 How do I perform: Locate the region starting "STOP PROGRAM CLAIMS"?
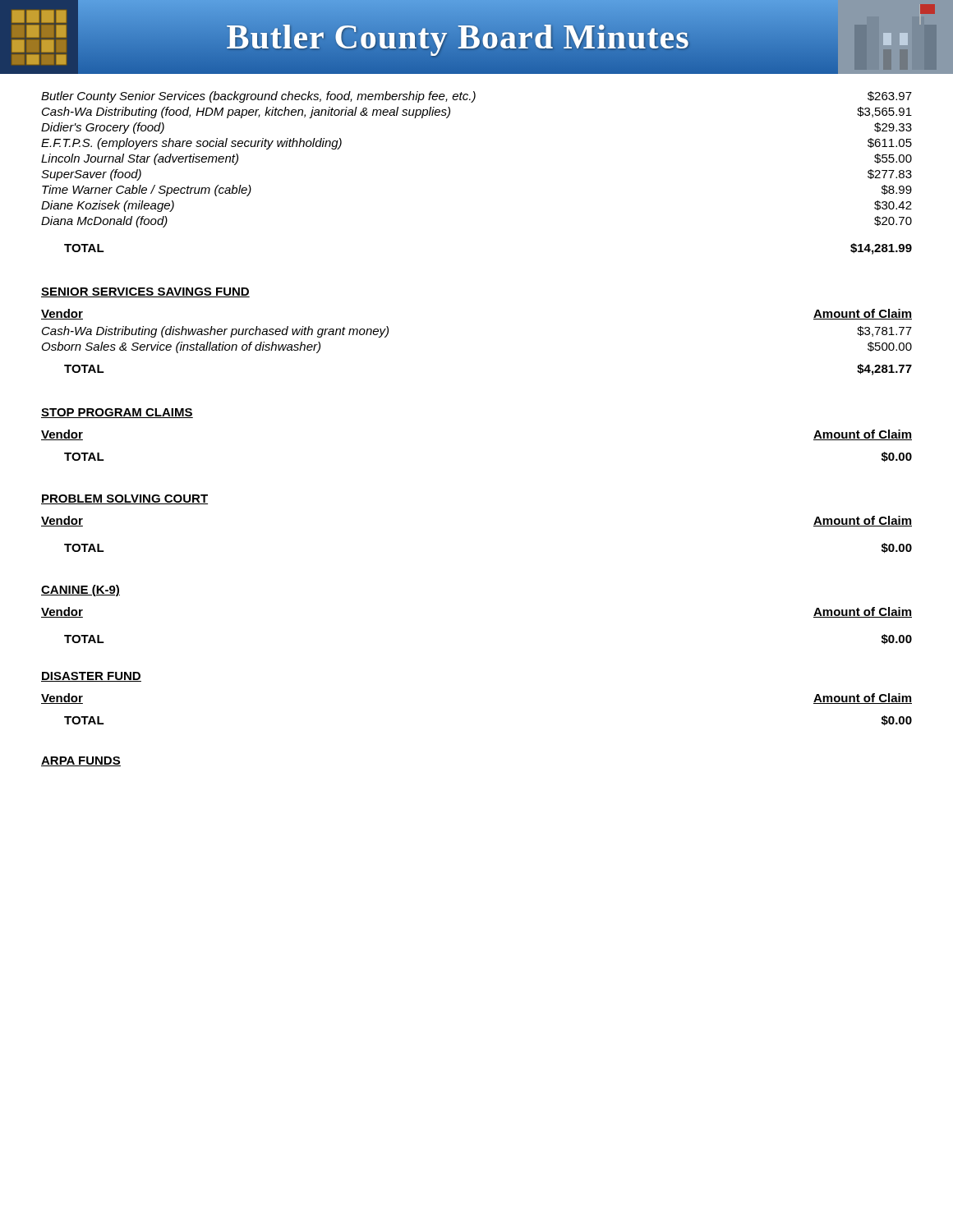[117, 412]
